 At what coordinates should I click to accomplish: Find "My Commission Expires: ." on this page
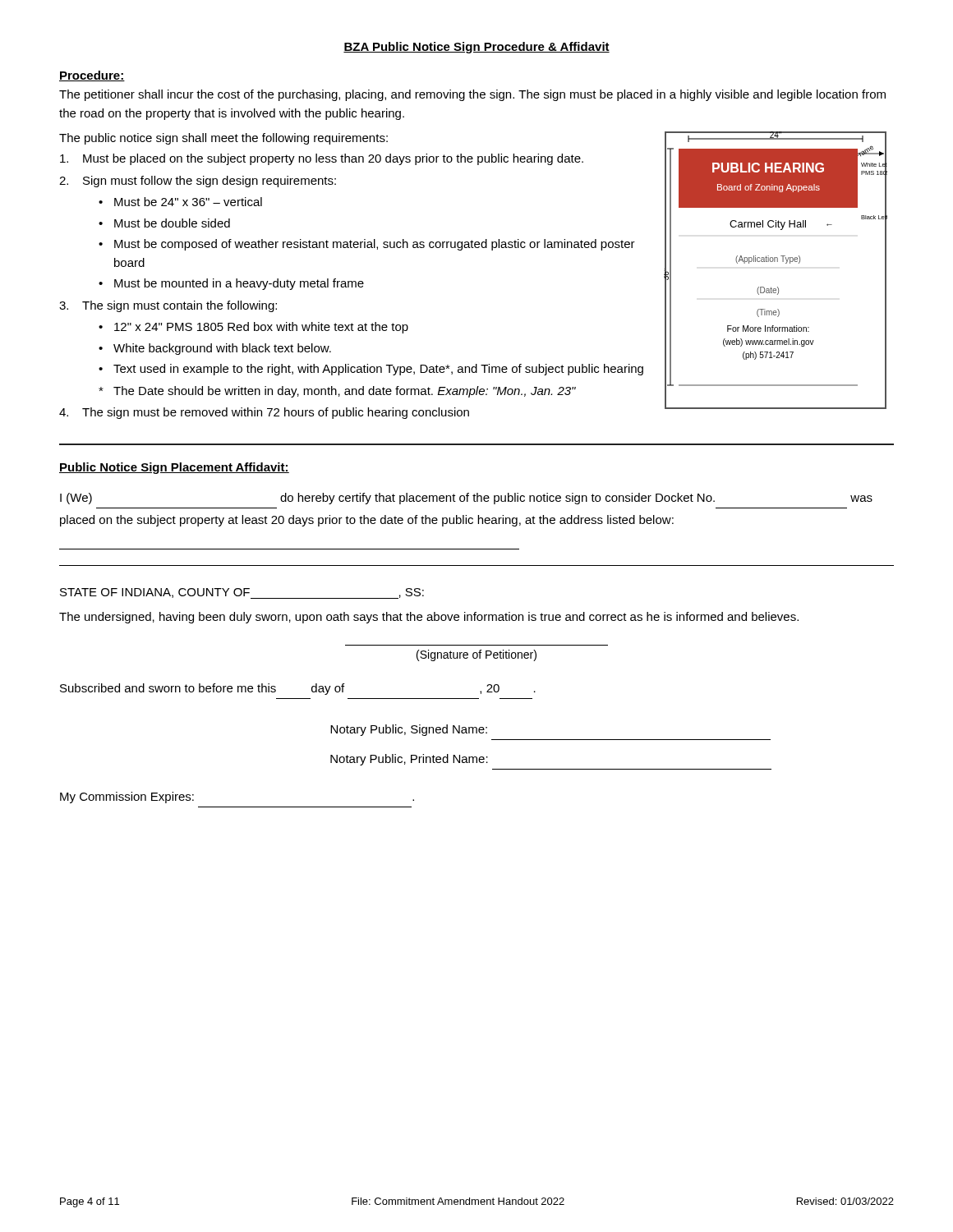tap(237, 796)
